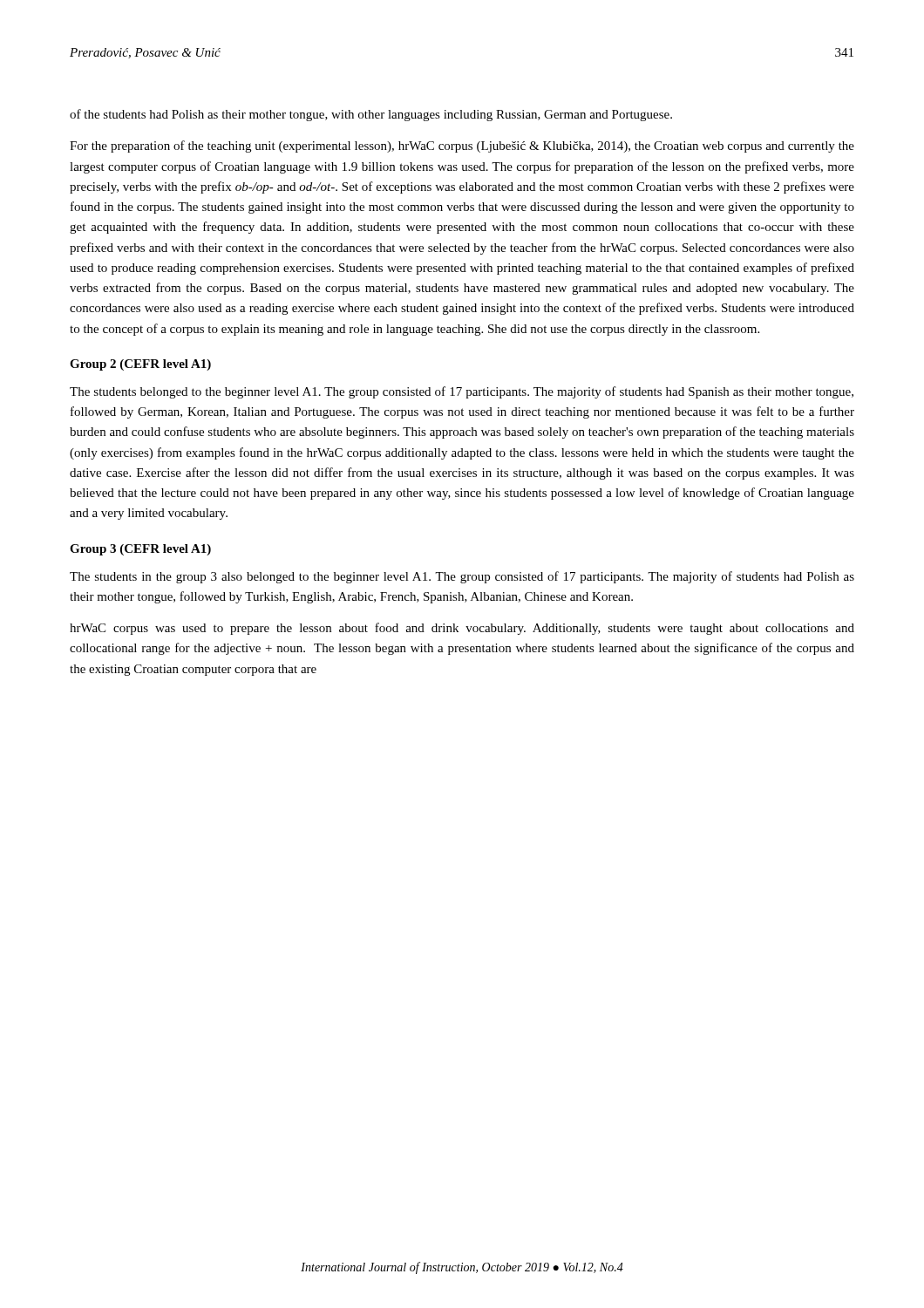
Task: Select the region starting "For the preparation of"
Action: (462, 237)
